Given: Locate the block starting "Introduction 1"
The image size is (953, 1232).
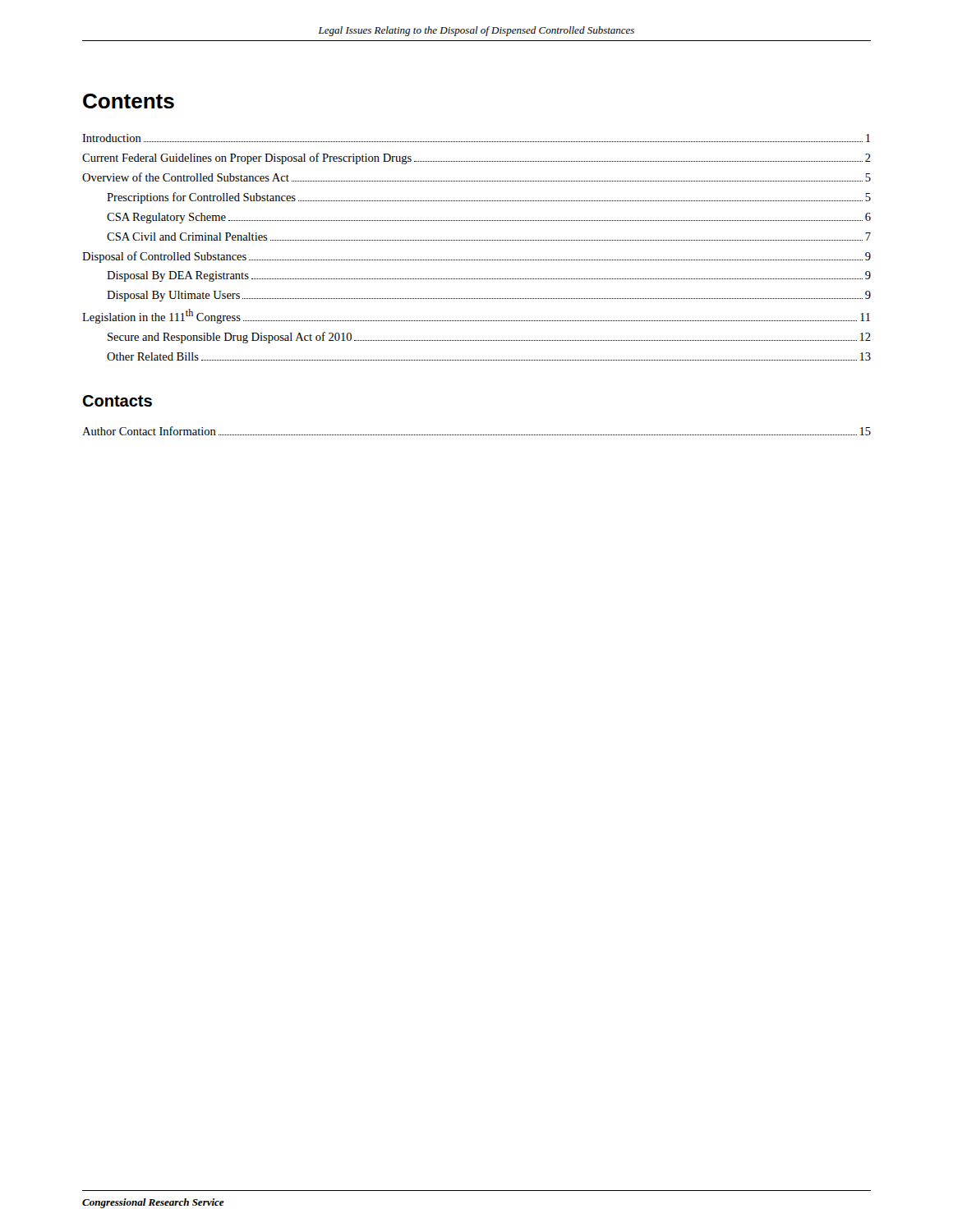Looking at the screenshot, I should coord(476,139).
